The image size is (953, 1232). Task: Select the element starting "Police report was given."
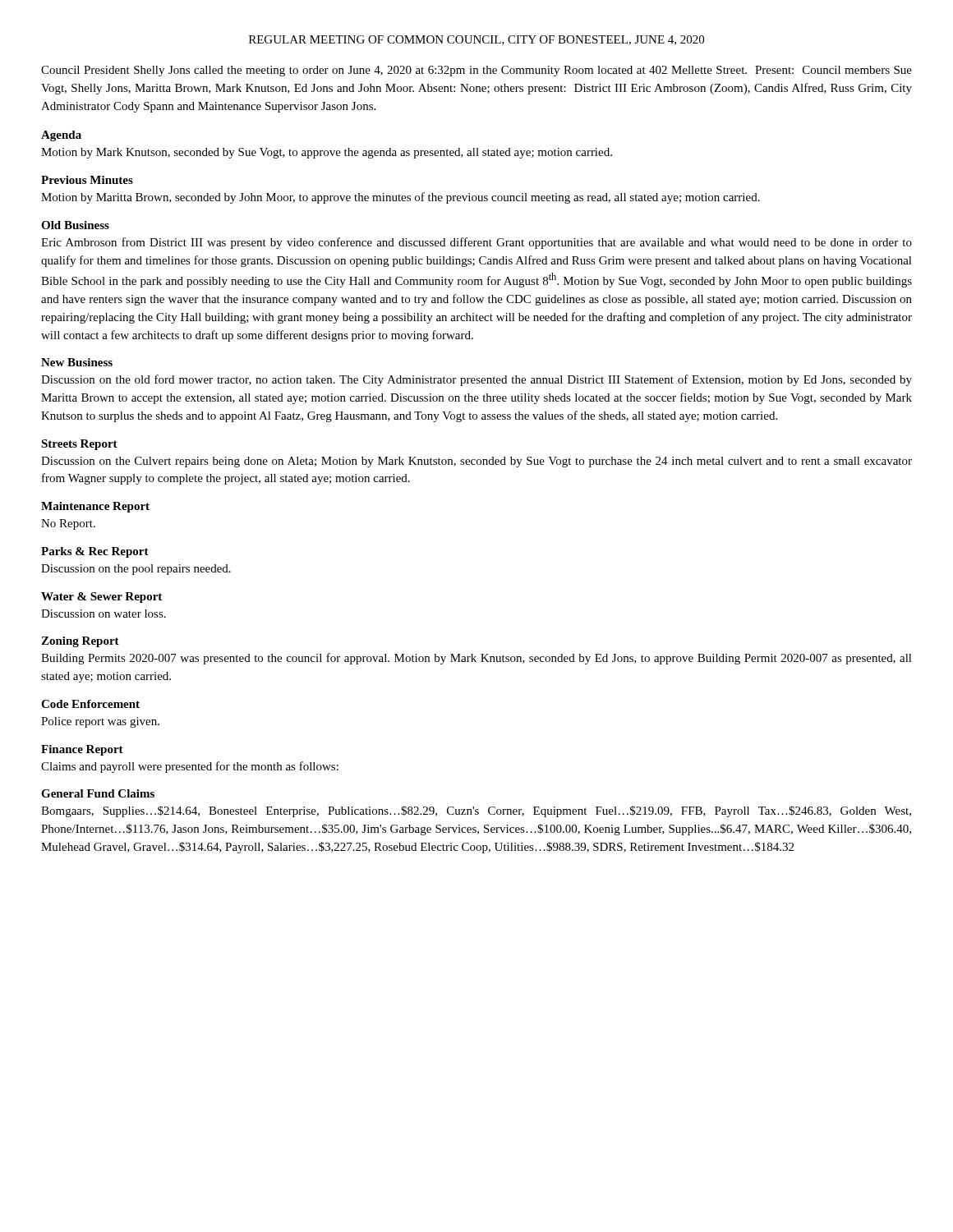click(101, 721)
